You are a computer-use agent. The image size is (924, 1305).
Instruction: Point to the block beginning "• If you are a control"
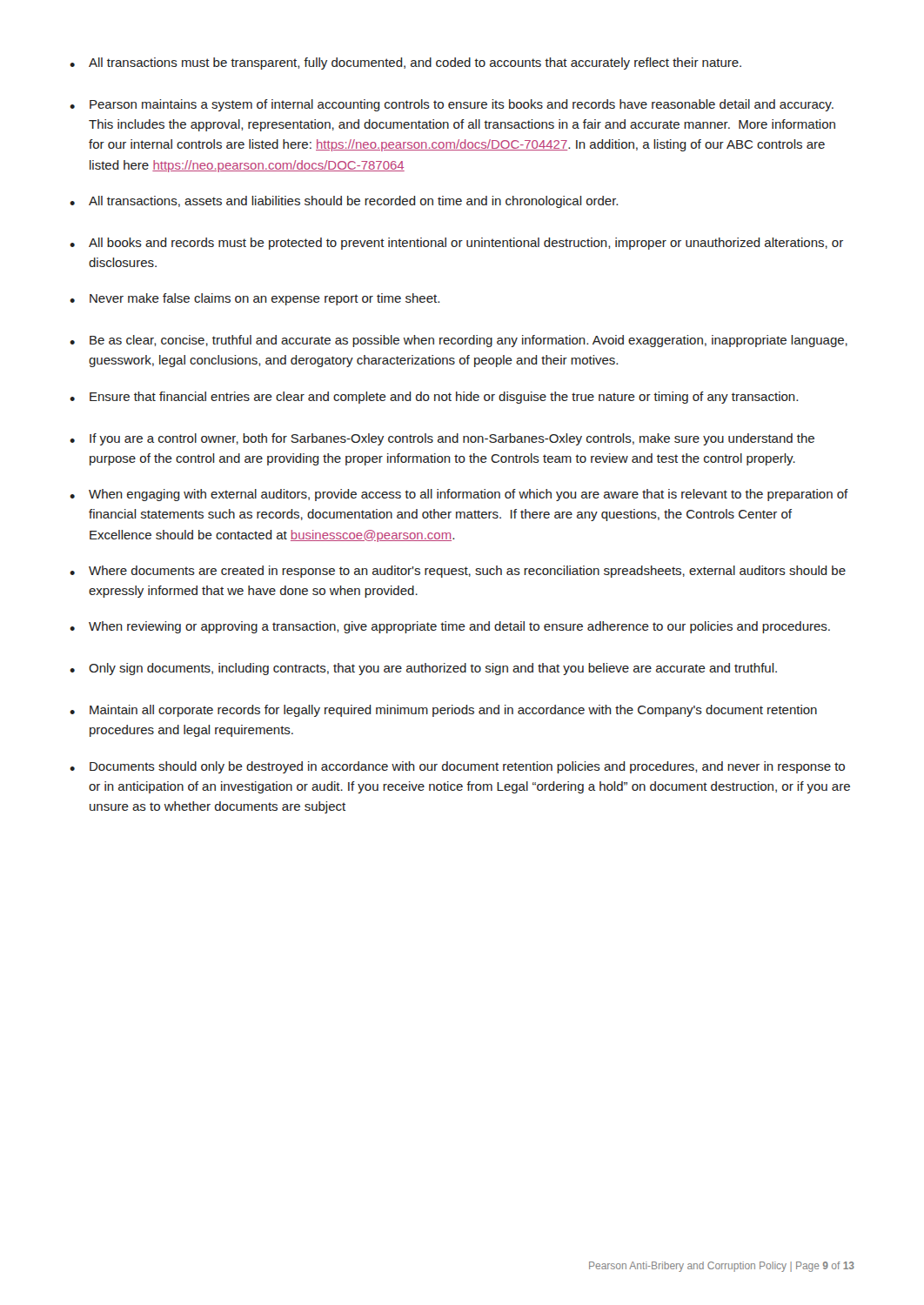(462, 448)
